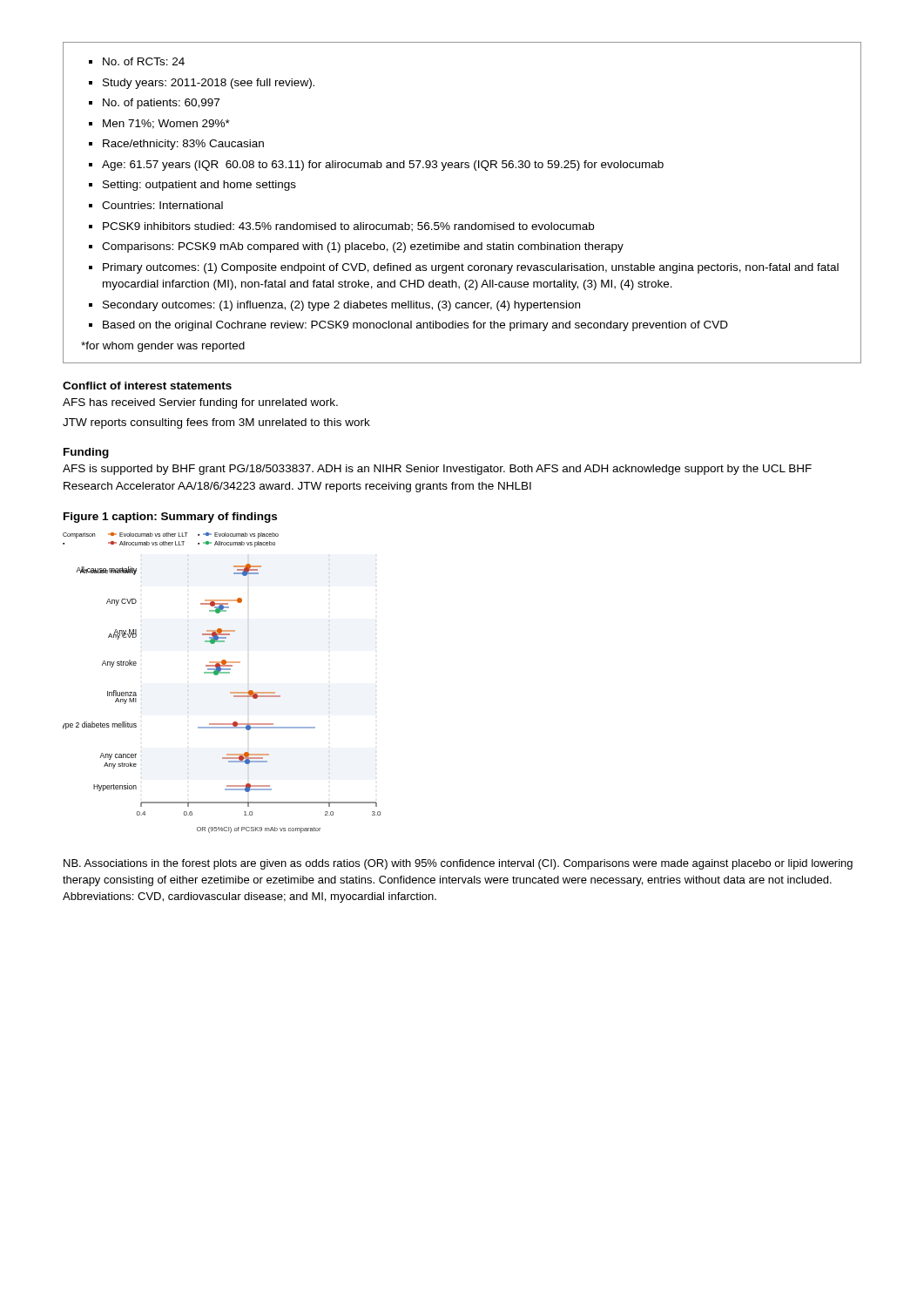Click on the text block starting "Countries: International"
Viewport: 924px width, 1307px height.
[x=162, y=205]
